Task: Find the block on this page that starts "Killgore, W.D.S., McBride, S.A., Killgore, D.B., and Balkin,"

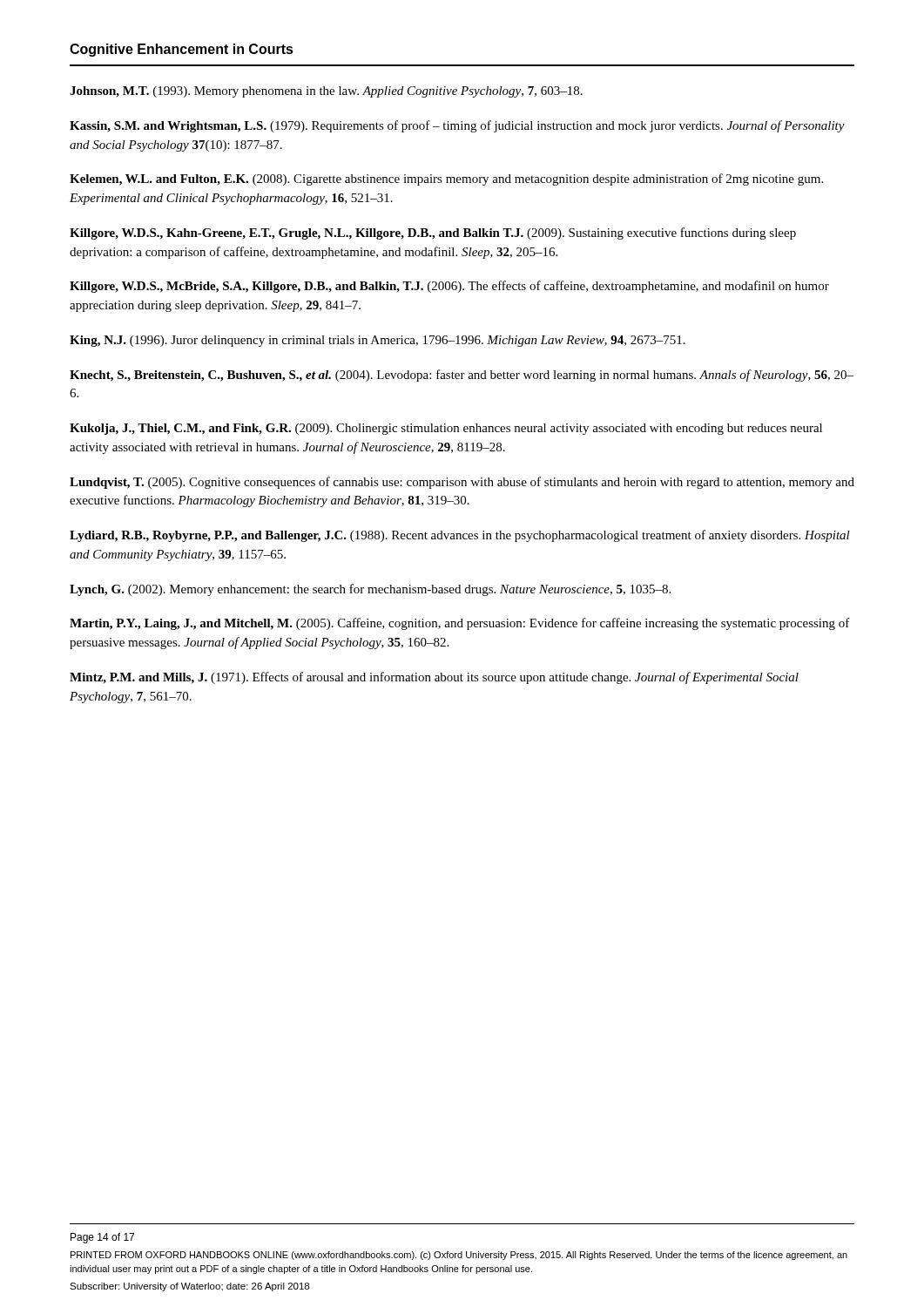Action: pyautogui.click(x=462, y=296)
